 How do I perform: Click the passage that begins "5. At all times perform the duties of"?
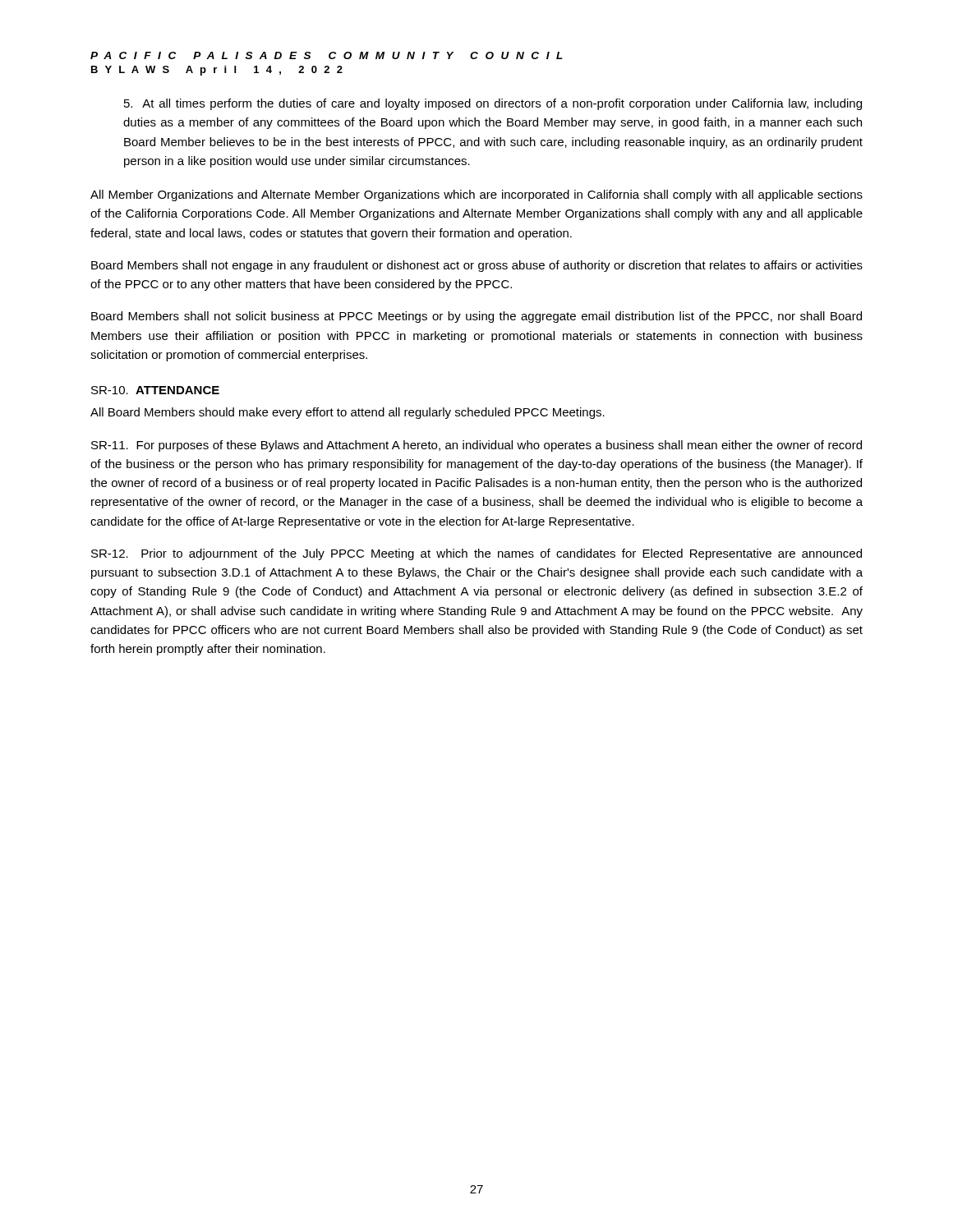(493, 132)
